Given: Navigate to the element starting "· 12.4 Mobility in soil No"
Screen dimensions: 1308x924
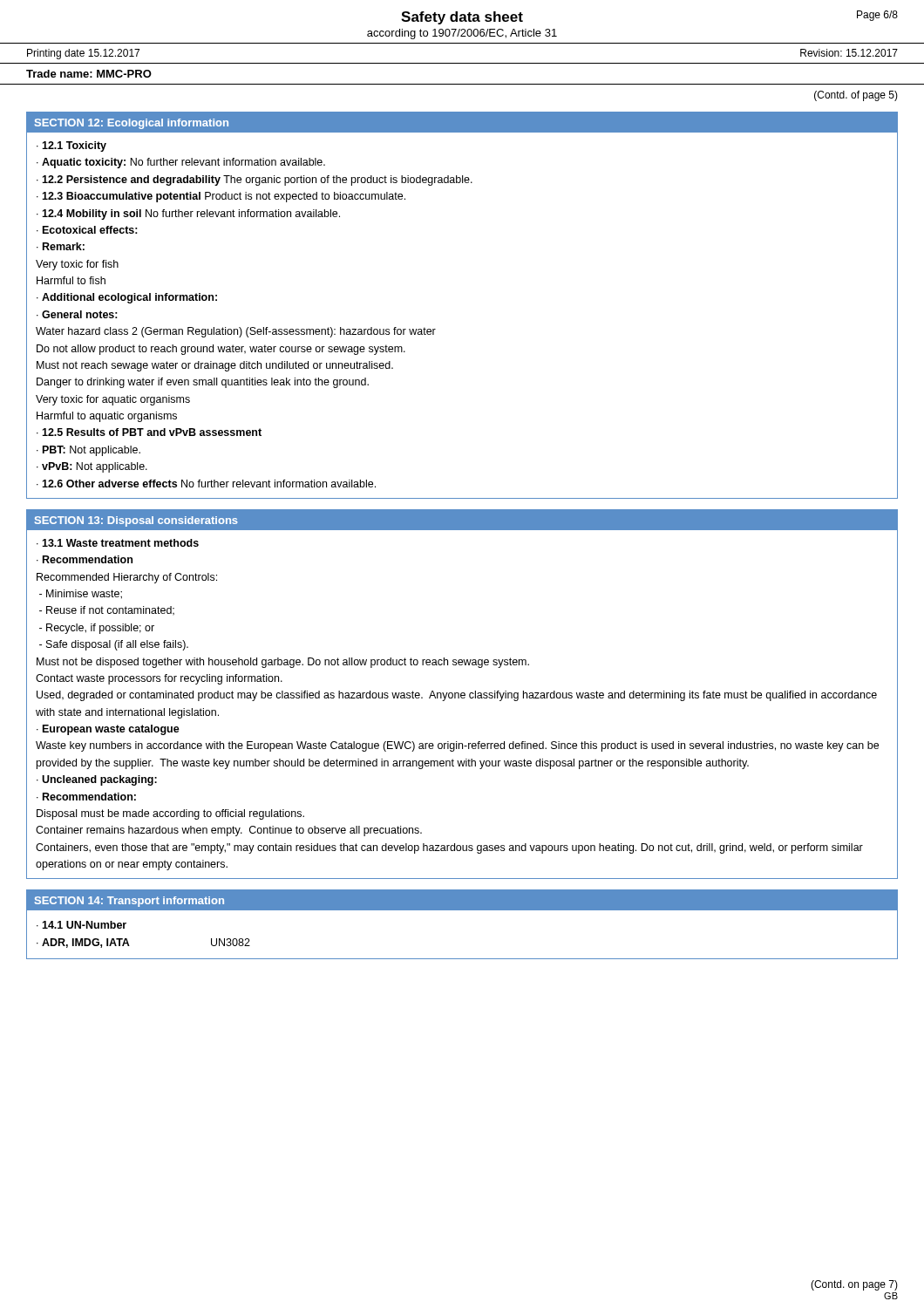Looking at the screenshot, I should 188,213.
